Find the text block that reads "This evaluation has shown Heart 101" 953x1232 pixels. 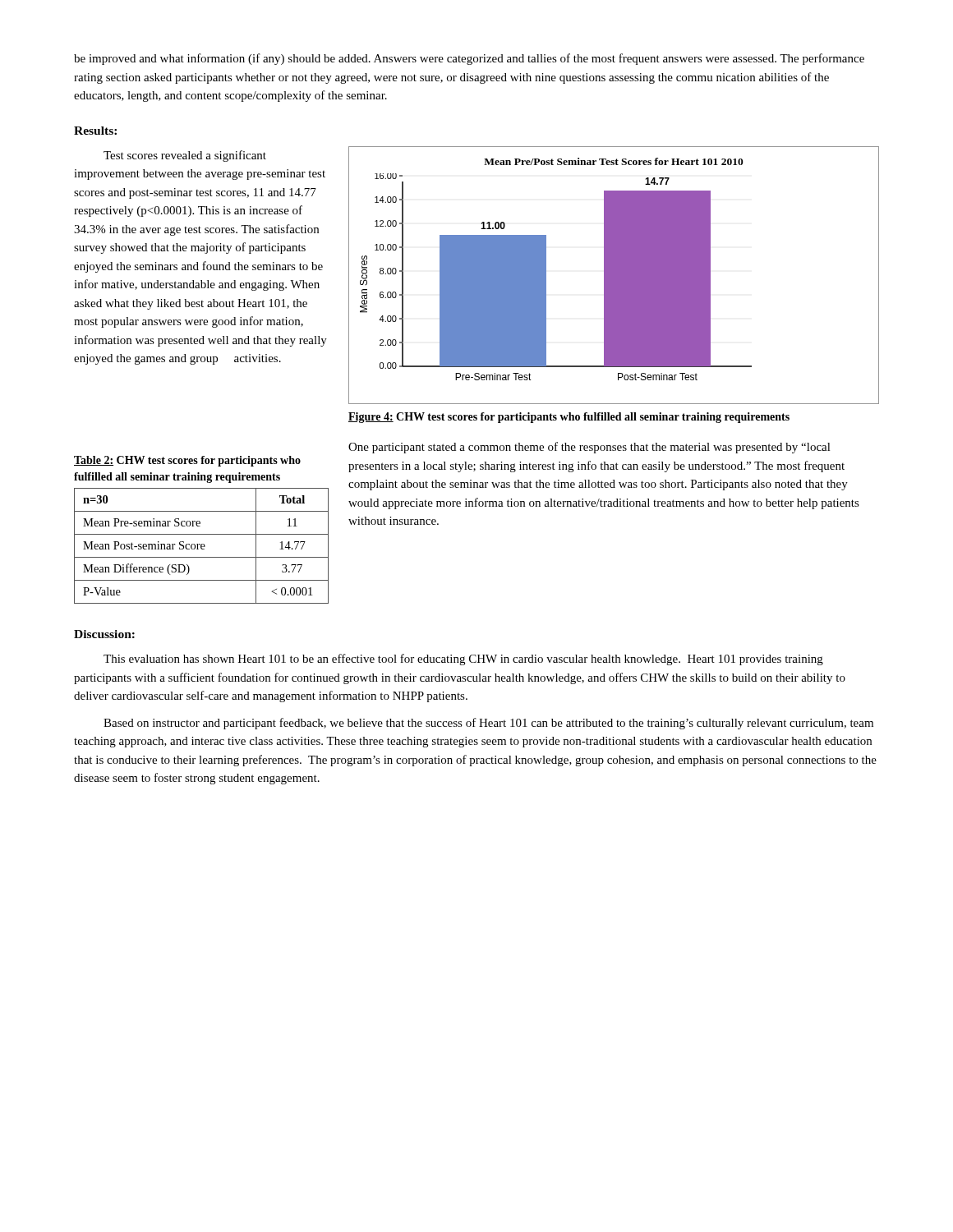[x=476, y=678]
